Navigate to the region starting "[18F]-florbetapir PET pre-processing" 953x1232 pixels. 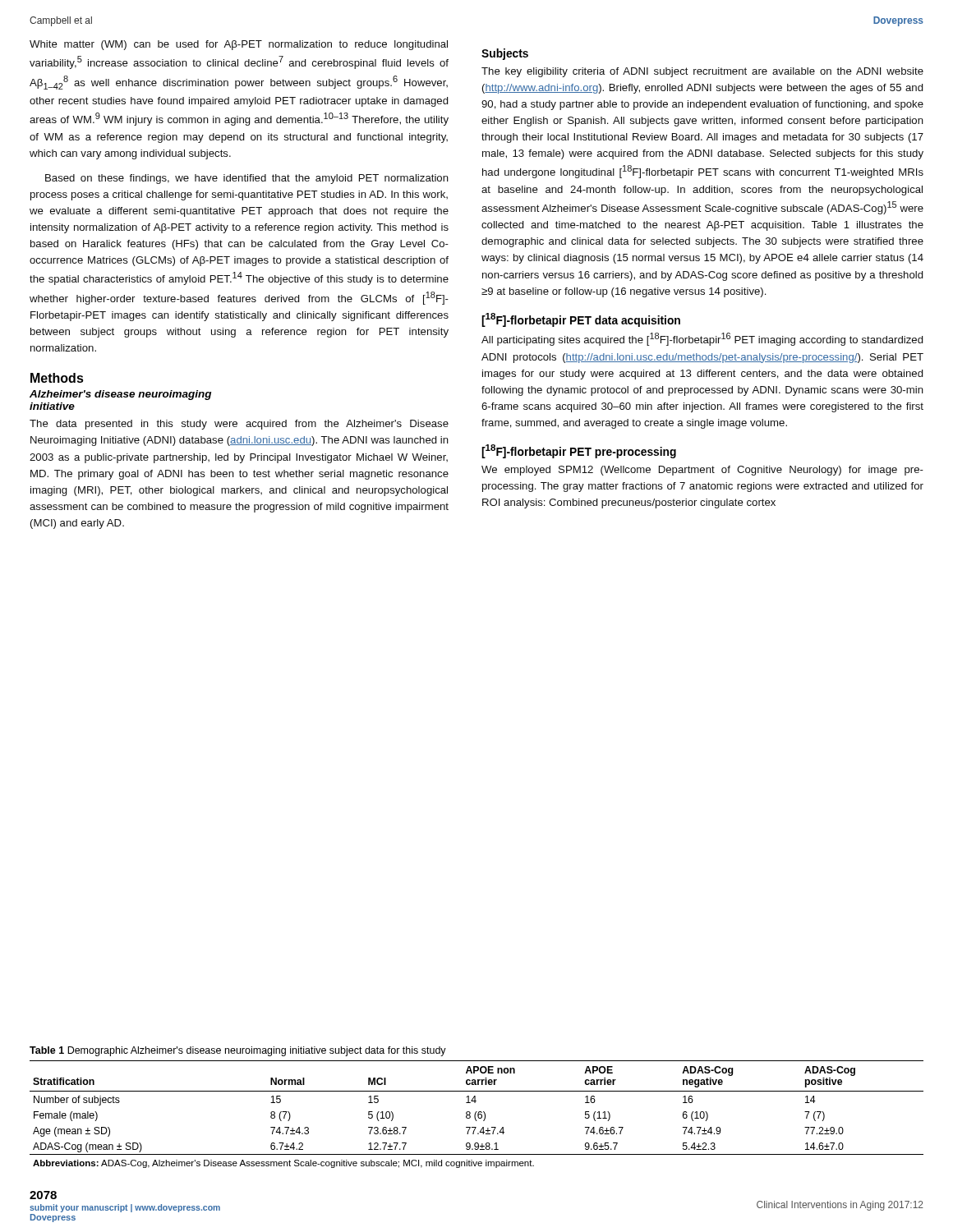[x=579, y=450]
